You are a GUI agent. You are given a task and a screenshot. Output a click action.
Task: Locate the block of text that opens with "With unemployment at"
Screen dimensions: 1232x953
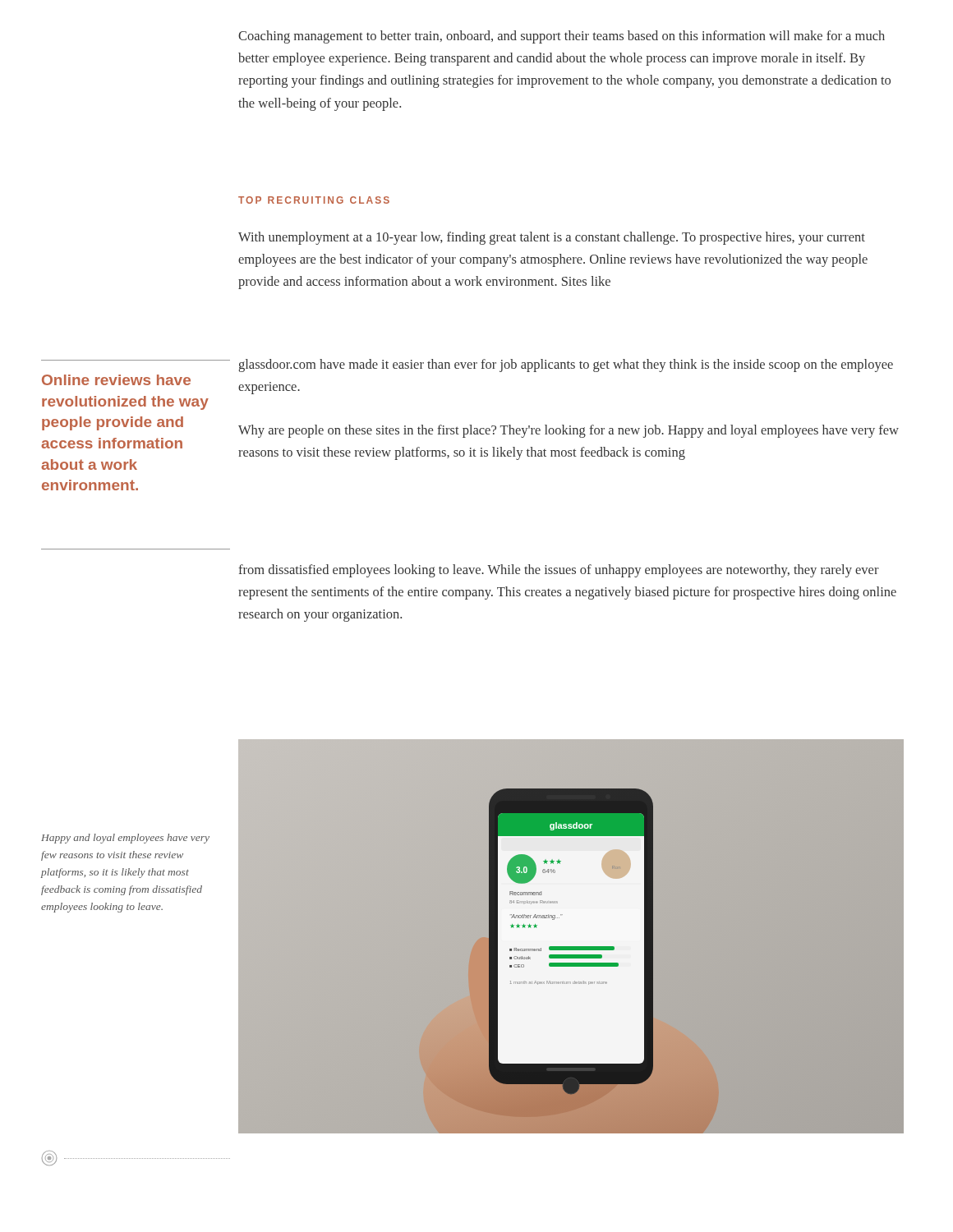571,259
